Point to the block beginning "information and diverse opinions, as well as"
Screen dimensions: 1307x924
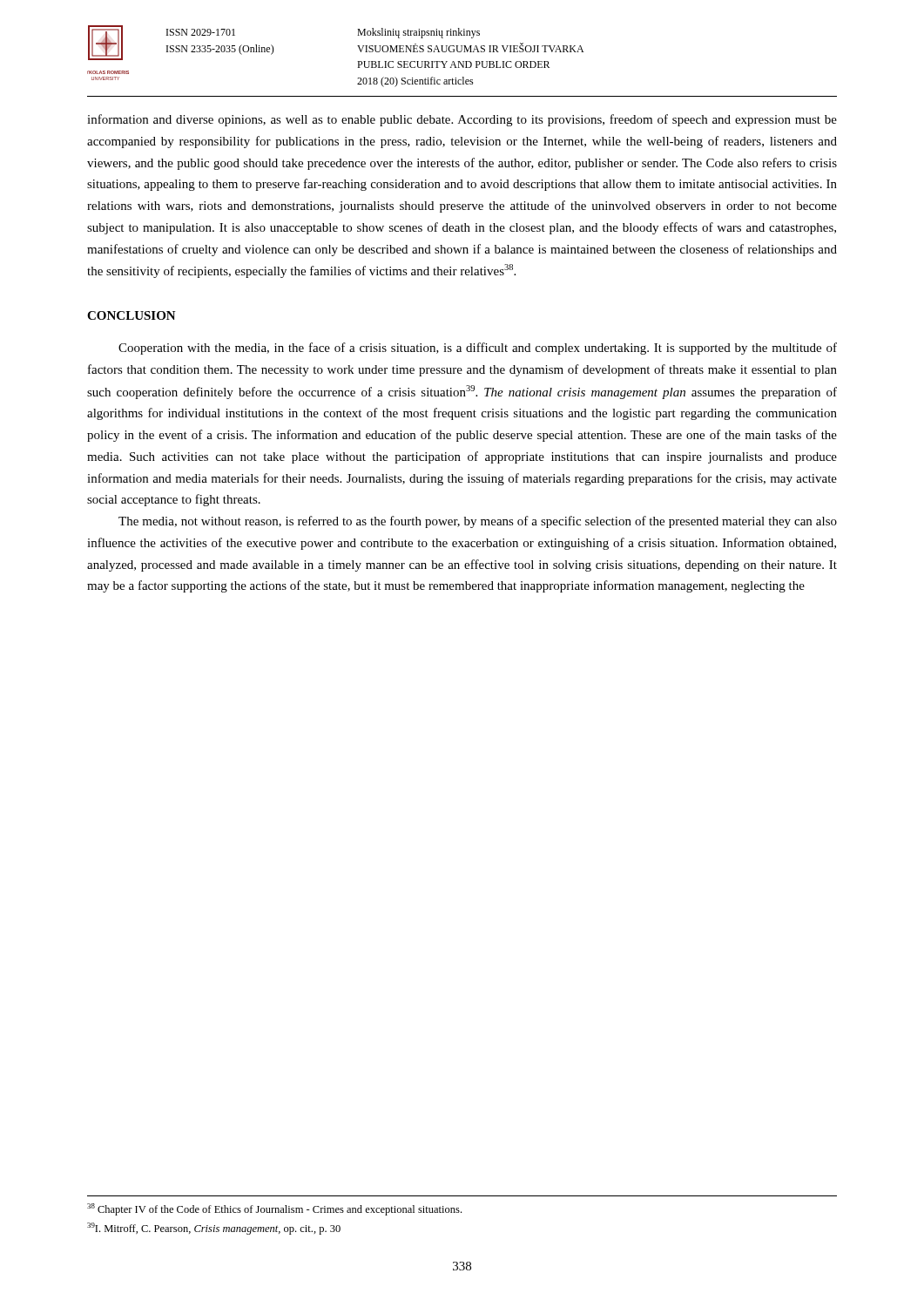[x=462, y=196]
